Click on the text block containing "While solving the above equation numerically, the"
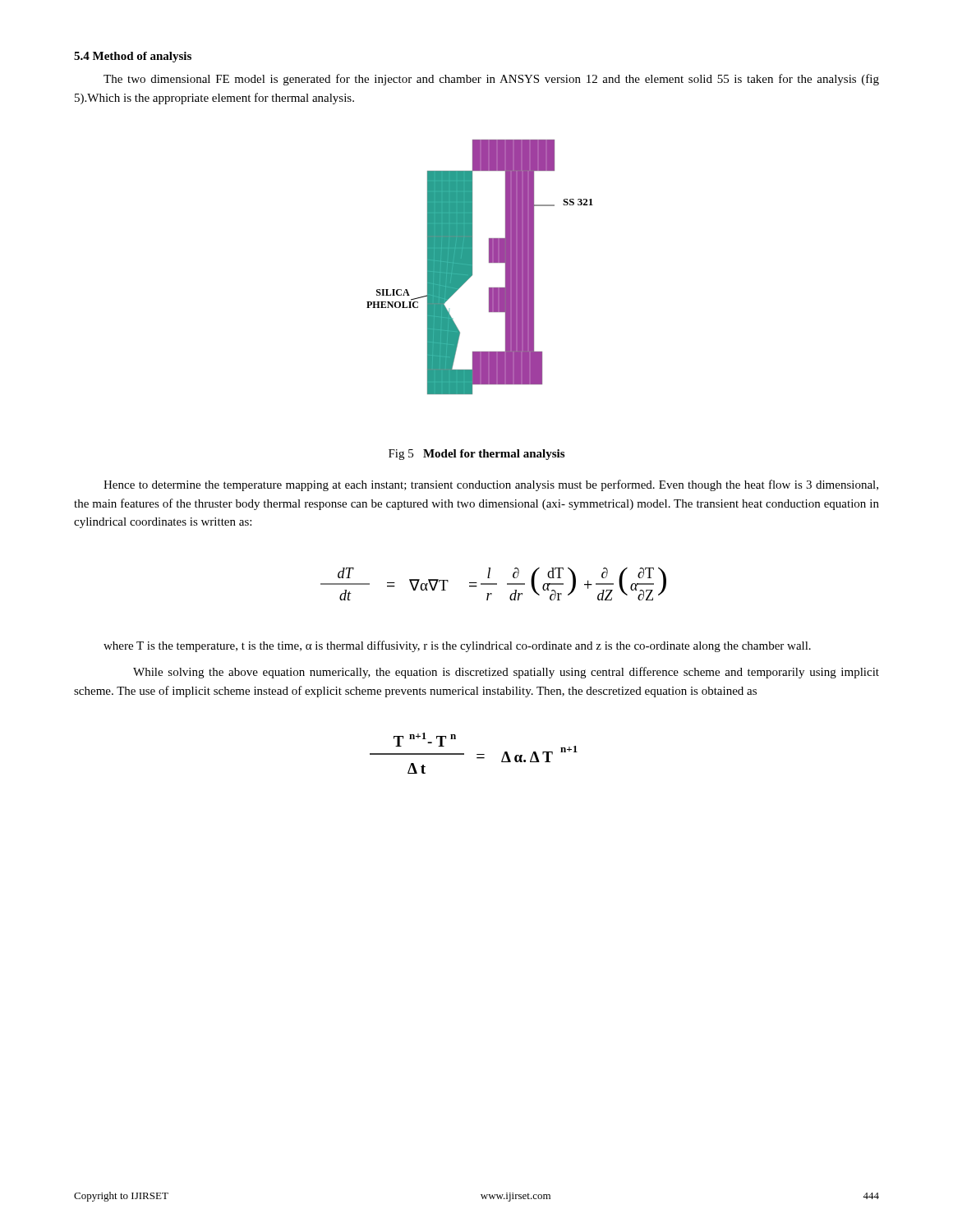The width and height of the screenshot is (953, 1232). (476, 681)
